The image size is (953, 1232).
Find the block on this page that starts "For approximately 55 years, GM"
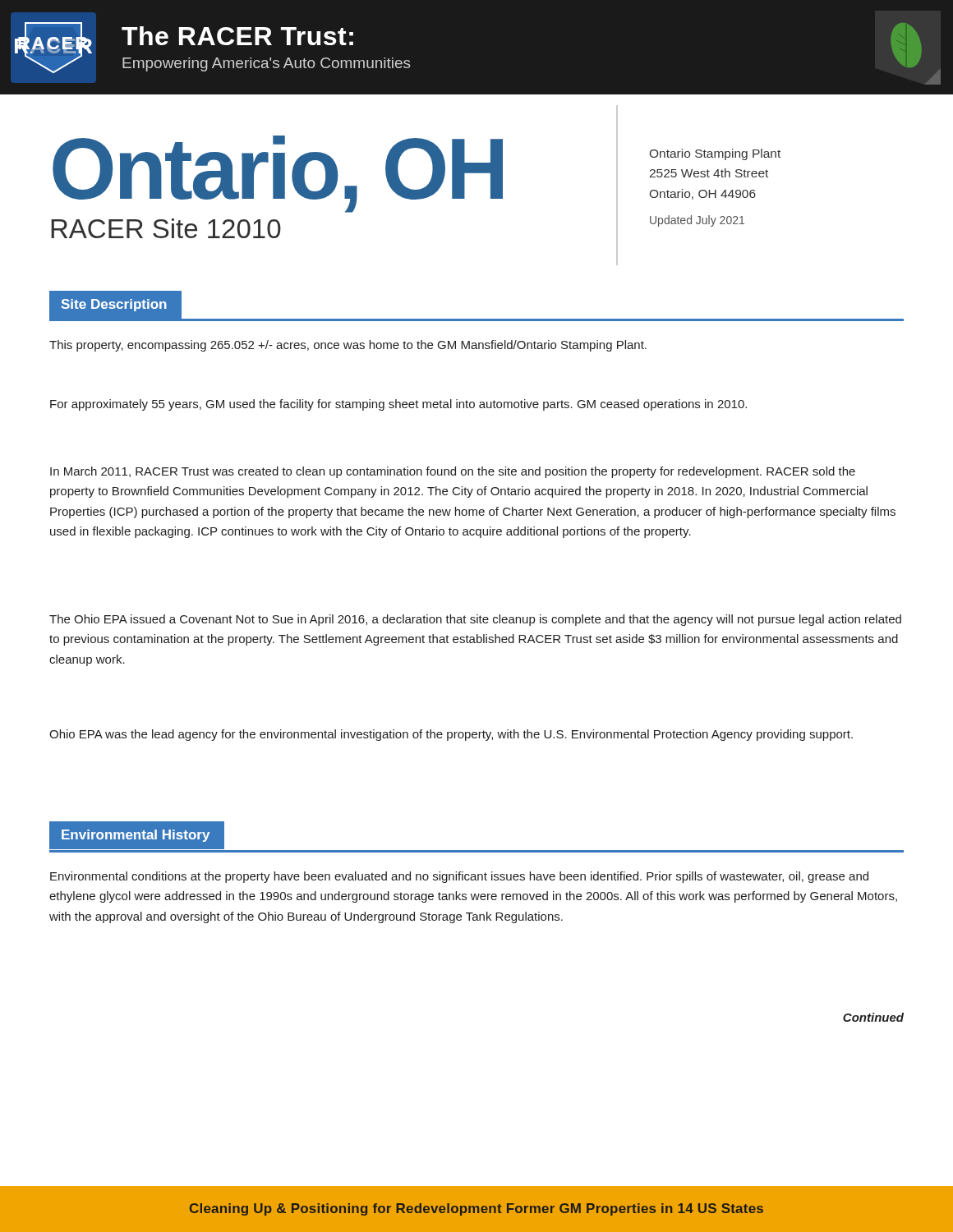click(399, 404)
